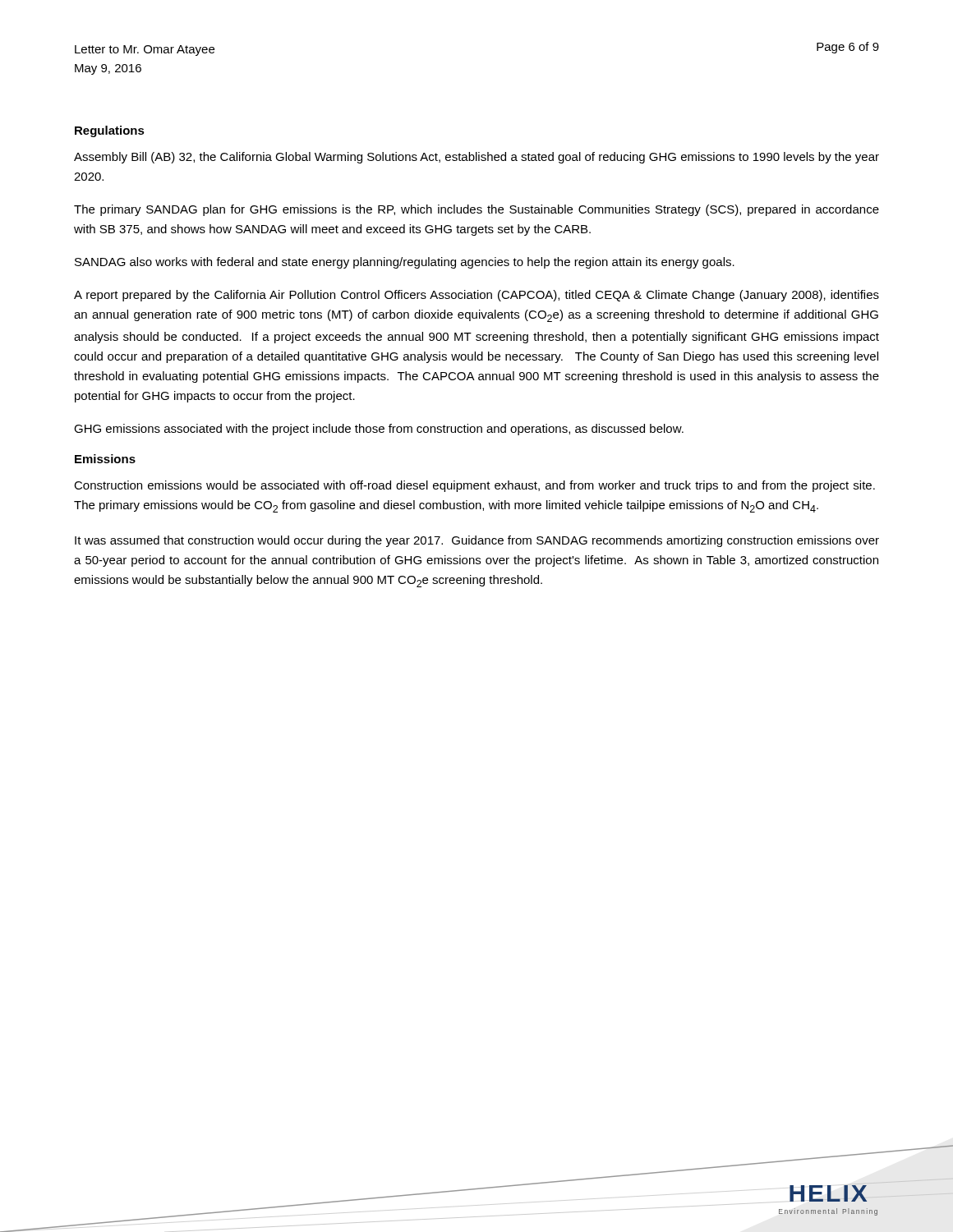Select the text block with the text "Construction emissions would be associated"
This screenshot has height=1232, width=953.
tap(476, 496)
